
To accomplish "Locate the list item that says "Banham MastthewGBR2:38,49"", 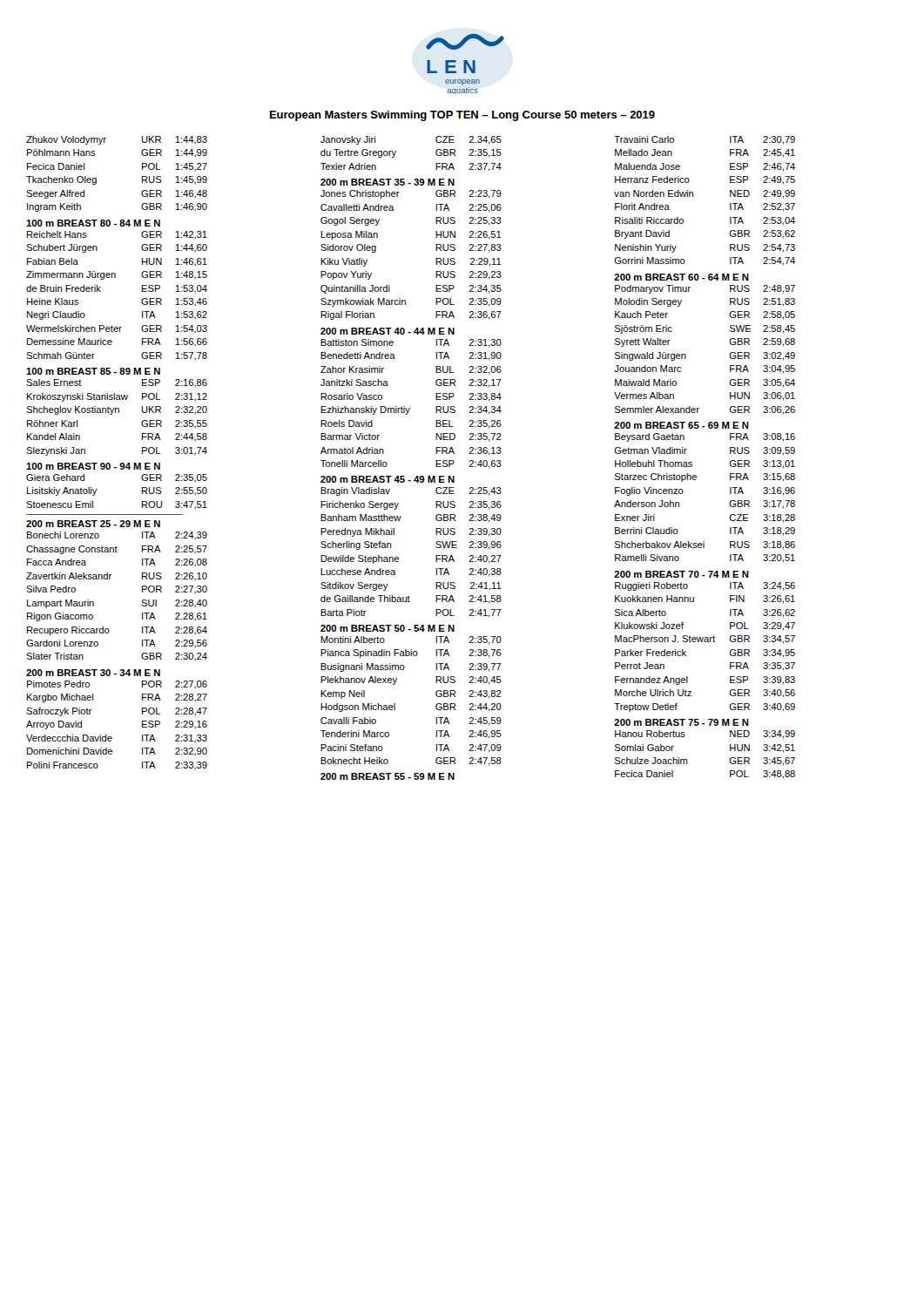I will pos(411,519).
